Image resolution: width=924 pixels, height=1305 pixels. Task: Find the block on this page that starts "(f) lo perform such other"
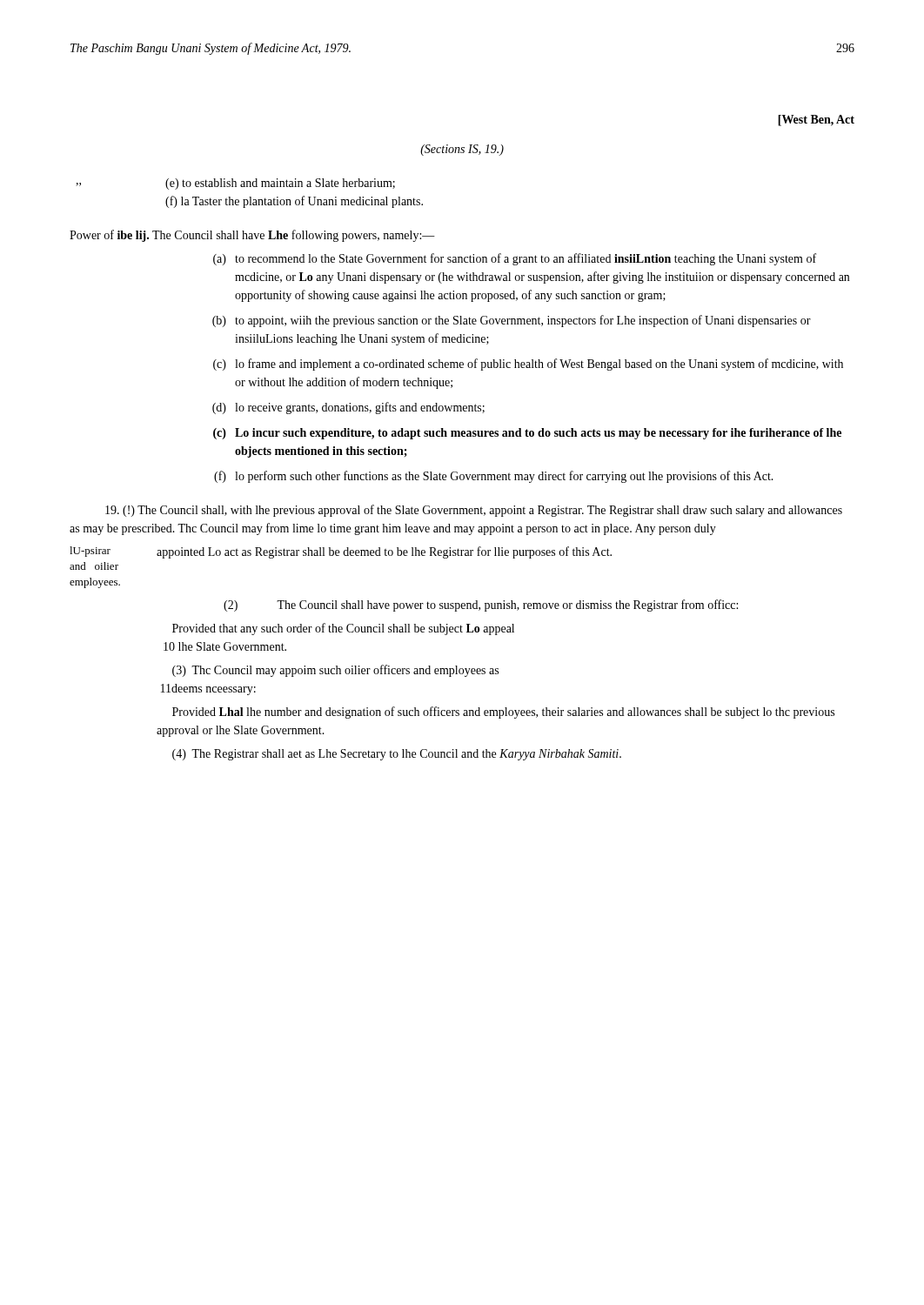coord(506,476)
